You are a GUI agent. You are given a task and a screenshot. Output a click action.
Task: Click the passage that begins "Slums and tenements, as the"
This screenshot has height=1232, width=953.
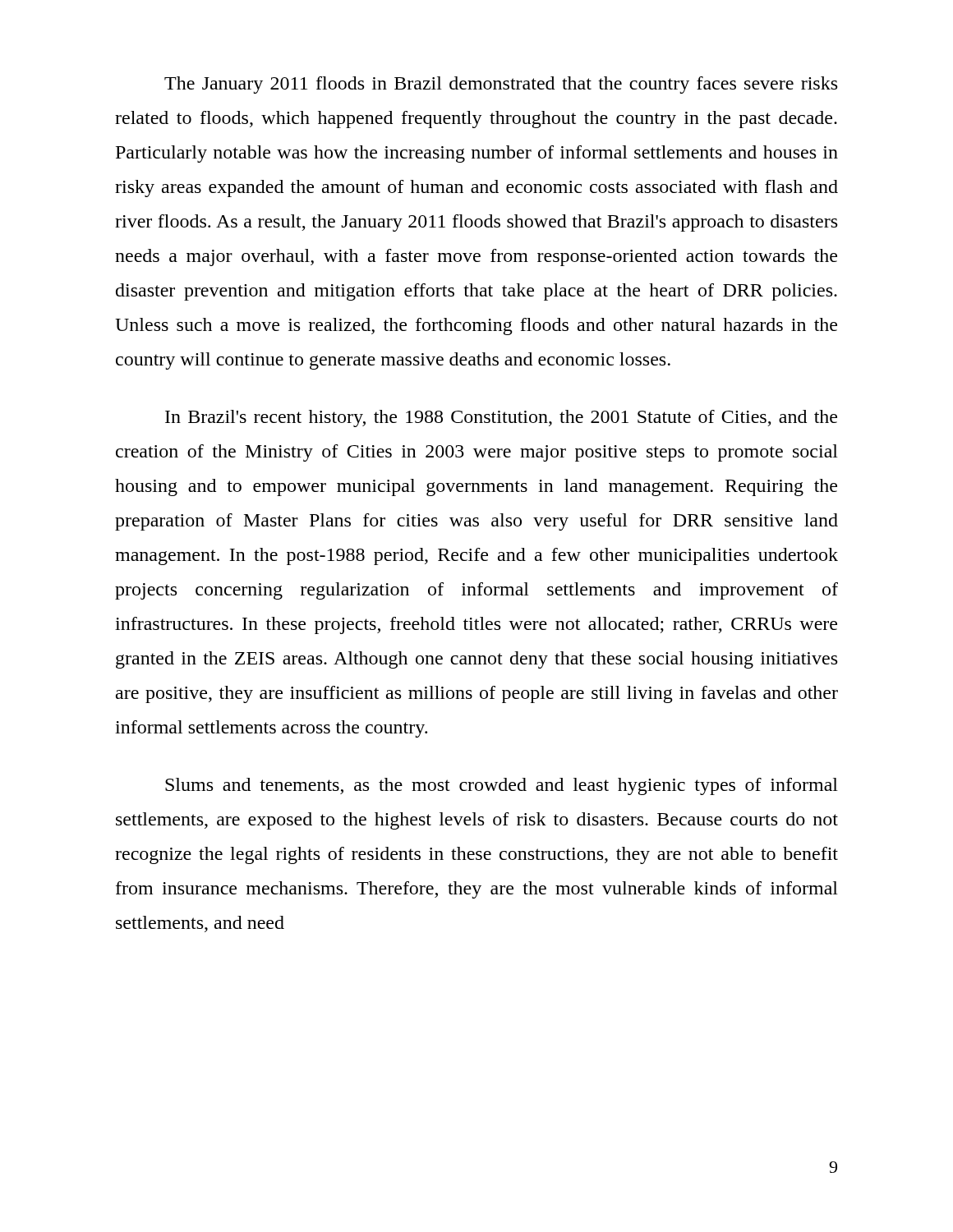(476, 853)
